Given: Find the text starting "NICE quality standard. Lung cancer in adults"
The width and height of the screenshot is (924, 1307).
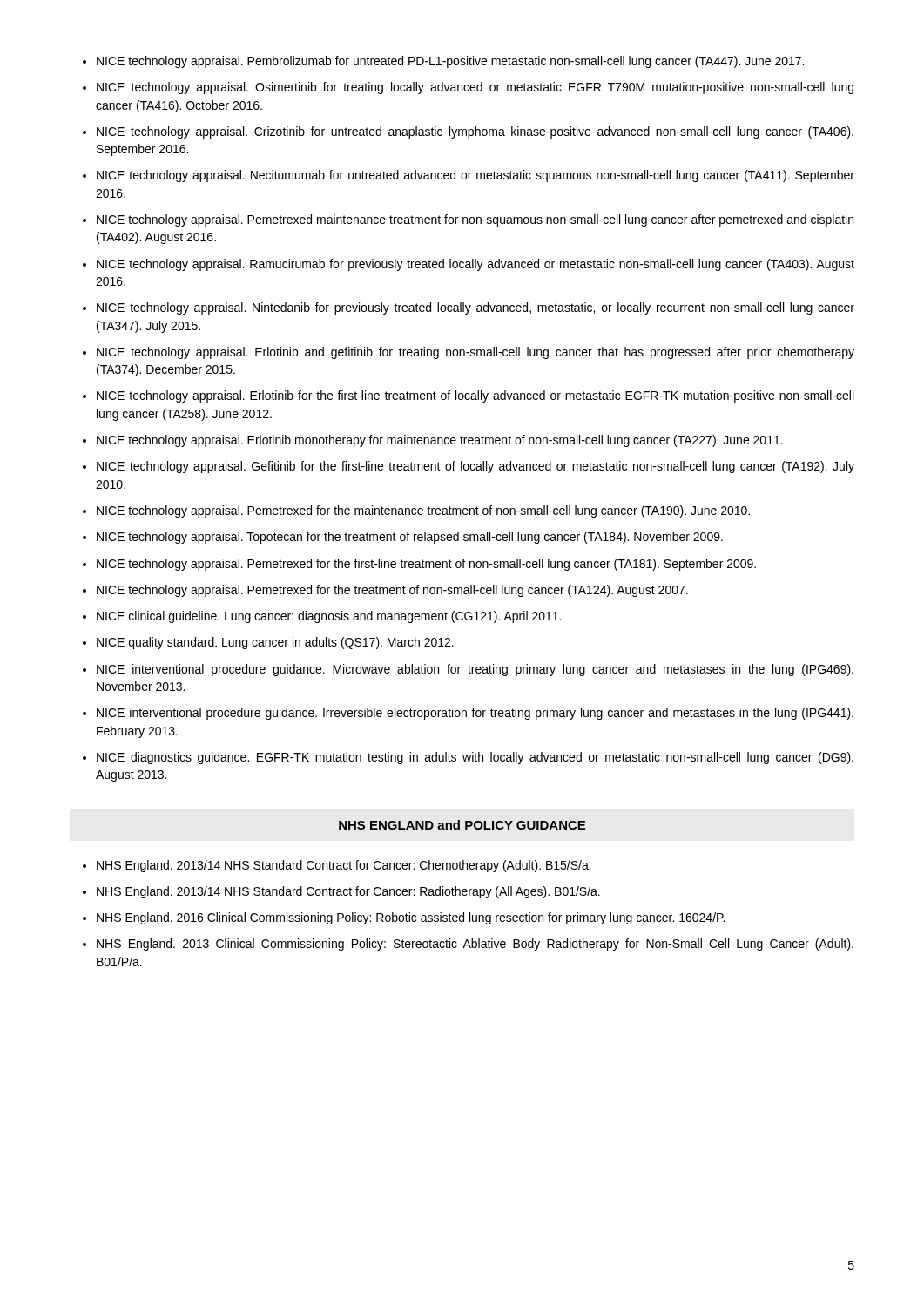Looking at the screenshot, I should coord(275,643).
